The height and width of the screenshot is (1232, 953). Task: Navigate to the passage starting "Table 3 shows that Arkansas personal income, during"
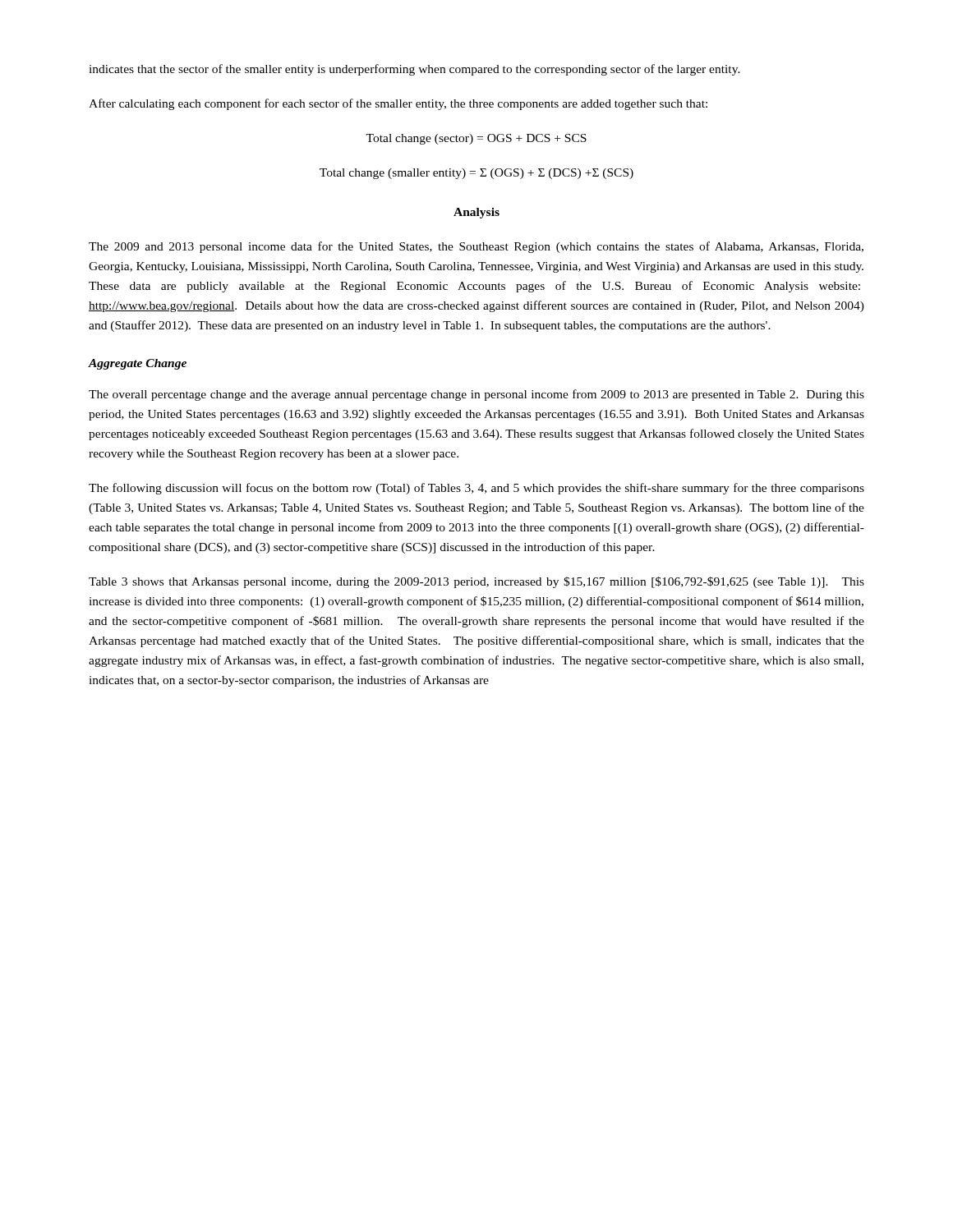(476, 631)
